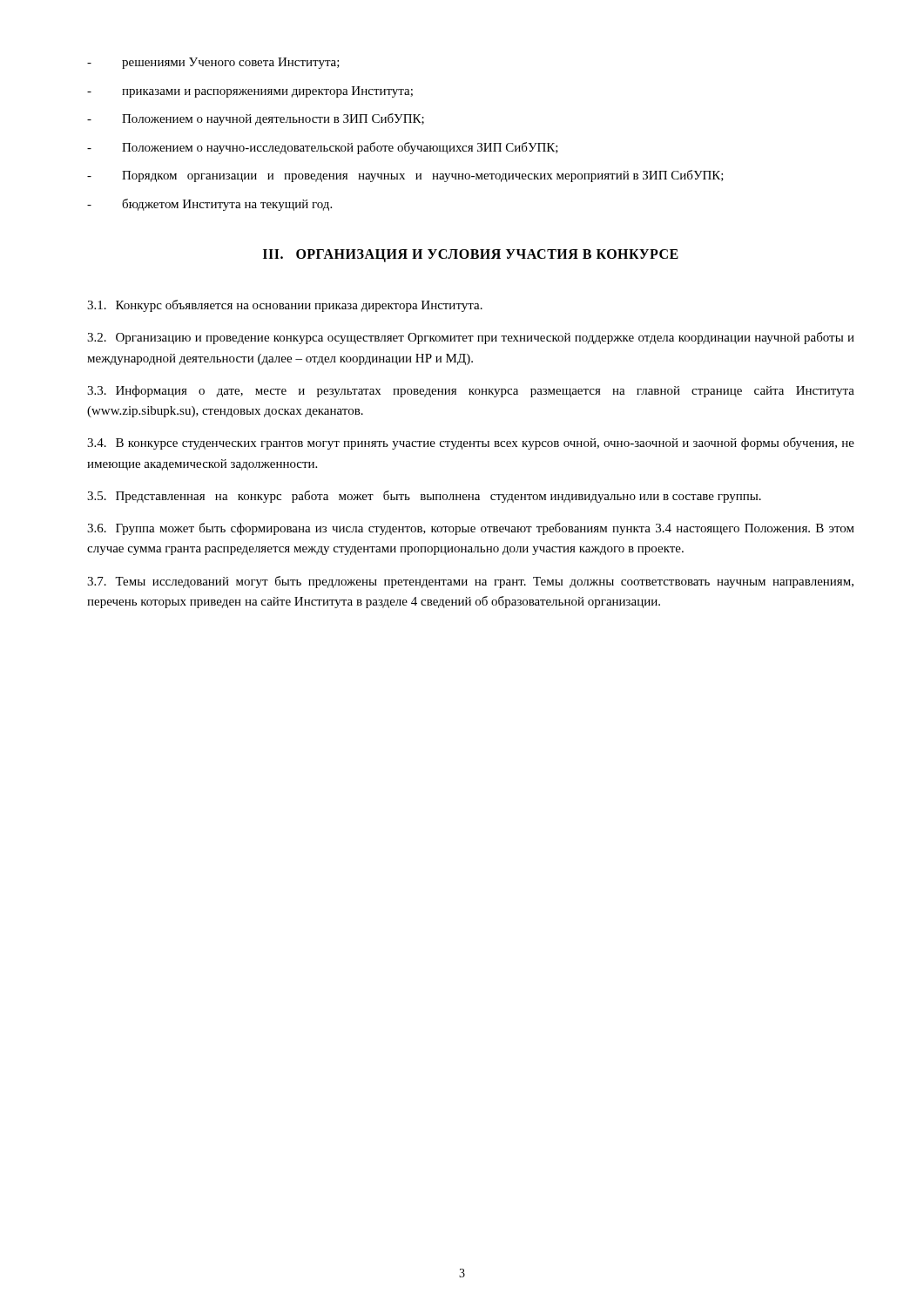Image resolution: width=924 pixels, height=1307 pixels.
Task: Click on the region starting "- приказами и"
Action: pos(250,92)
